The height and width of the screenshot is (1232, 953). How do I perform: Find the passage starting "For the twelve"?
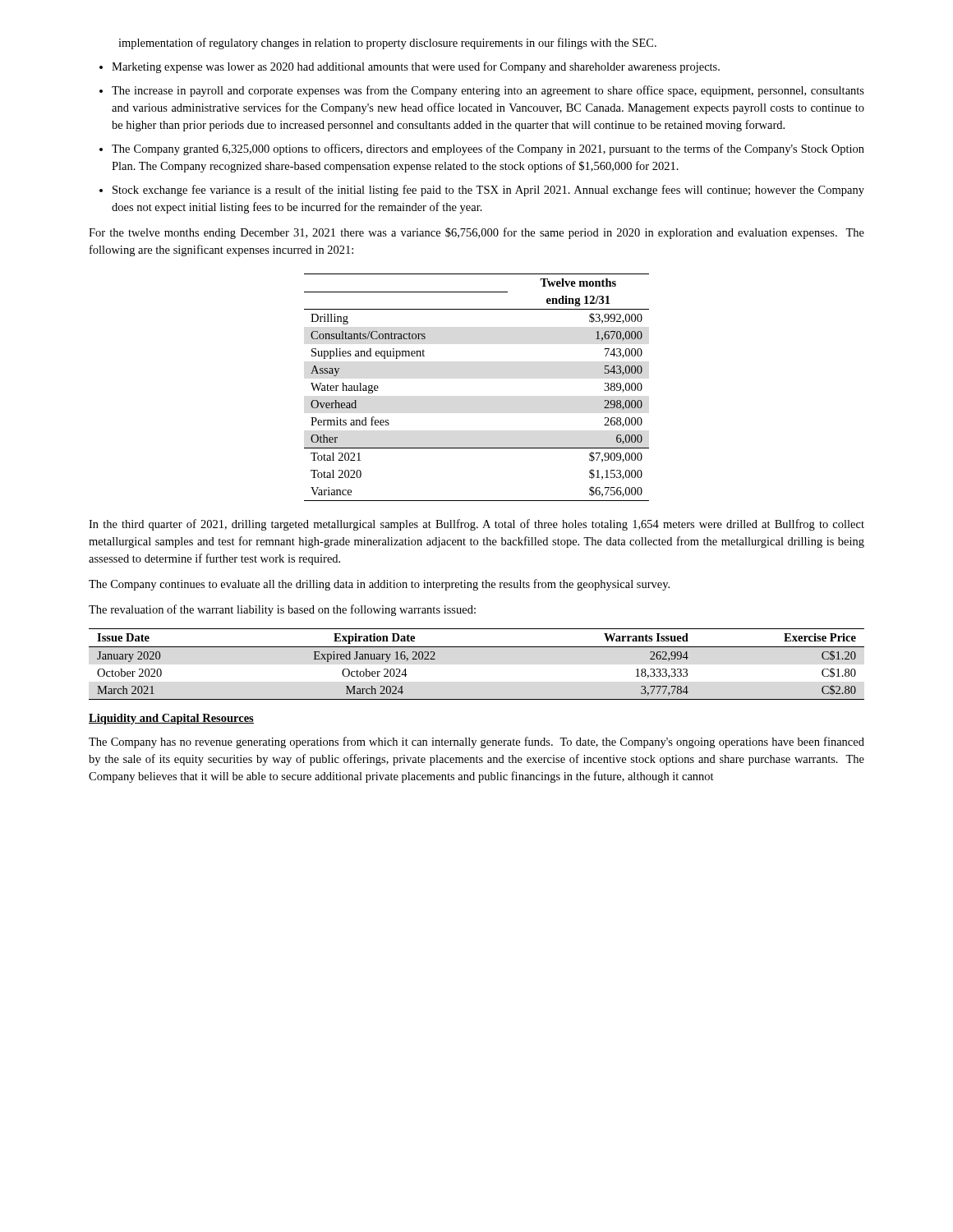click(x=476, y=241)
